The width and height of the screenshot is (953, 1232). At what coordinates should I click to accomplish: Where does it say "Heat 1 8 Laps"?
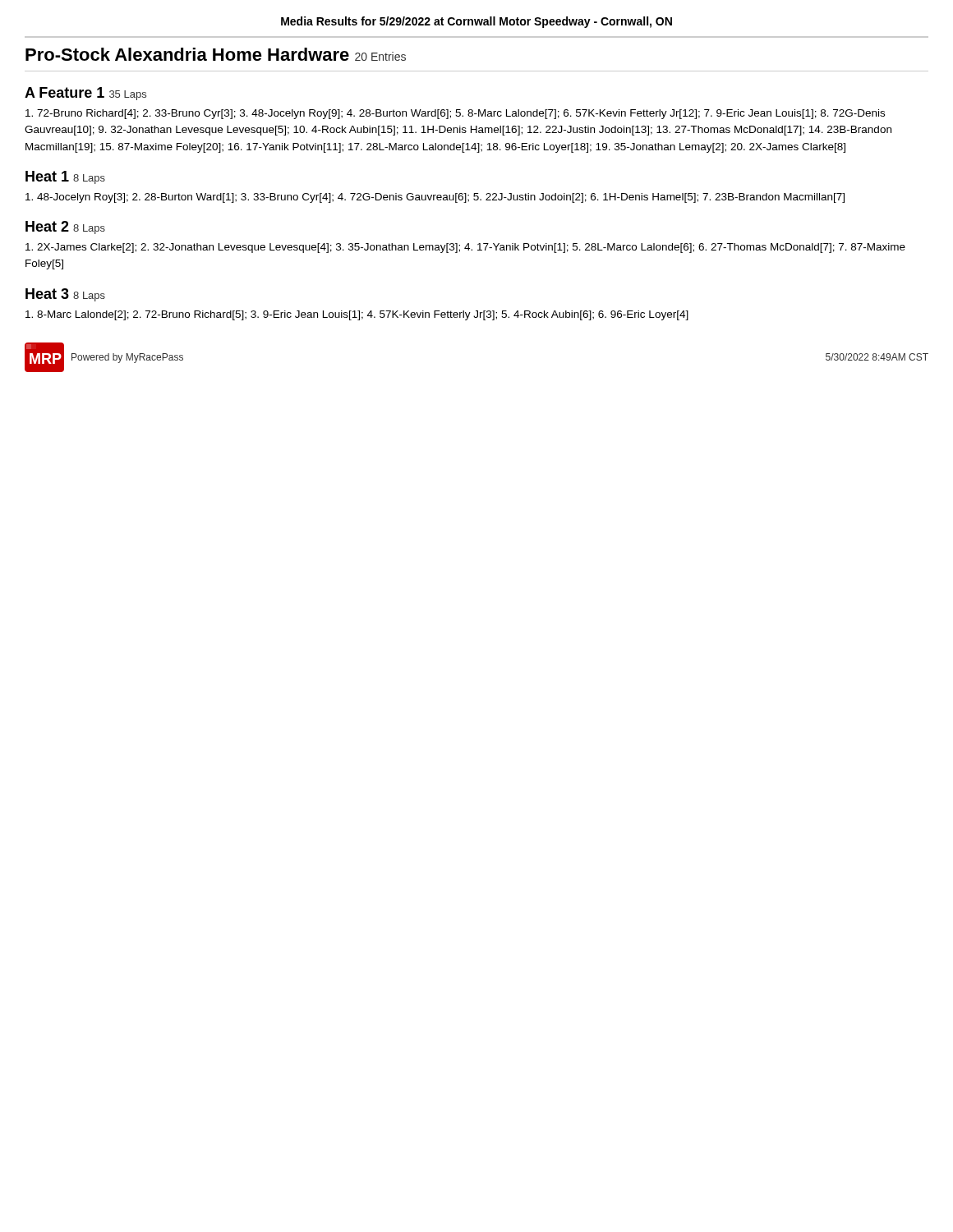65,176
